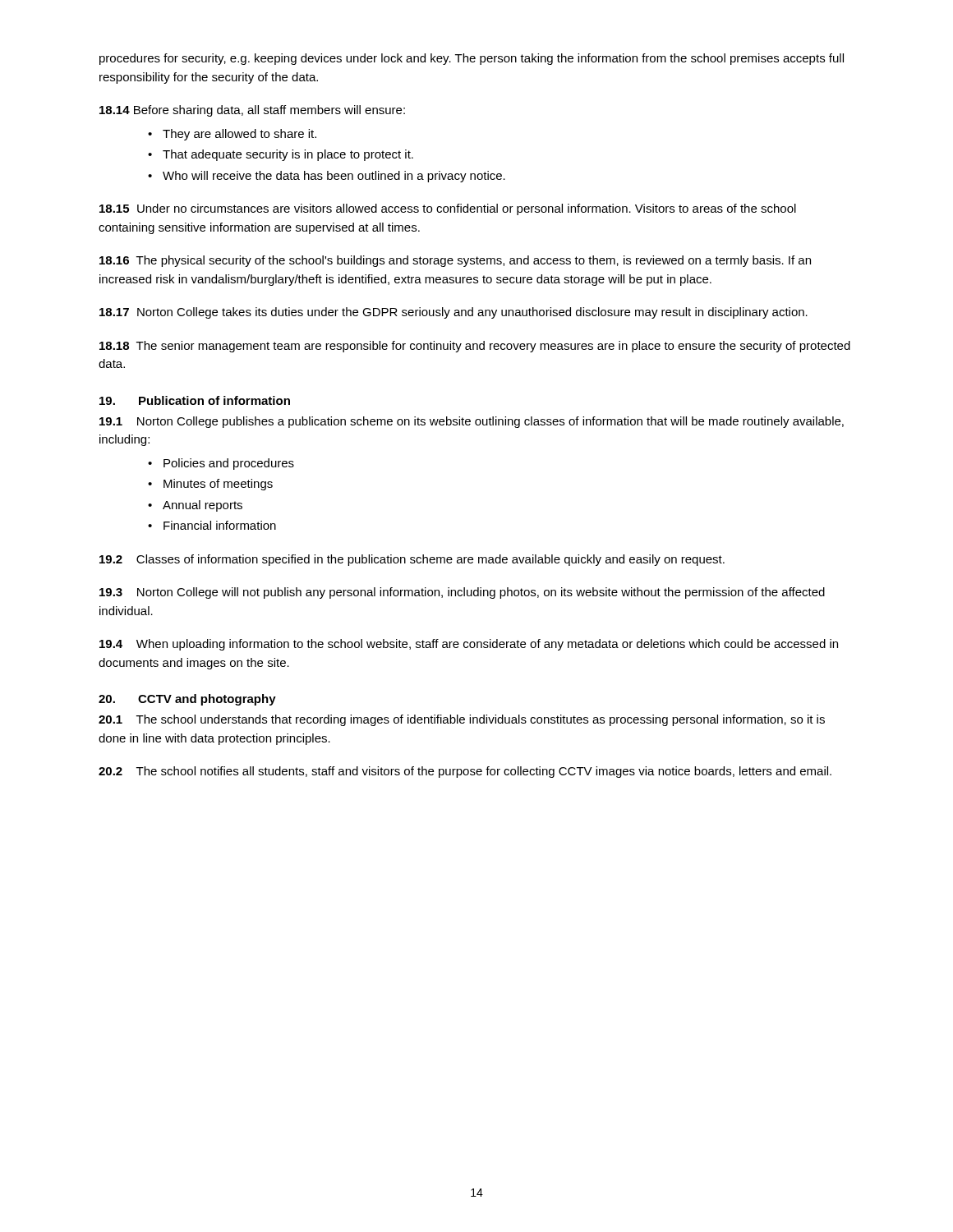Image resolution: width=953 pixels, height=1232 pixels.
Task: Point to the block starting "Annual reports"
Action: [x=203, y=504]
